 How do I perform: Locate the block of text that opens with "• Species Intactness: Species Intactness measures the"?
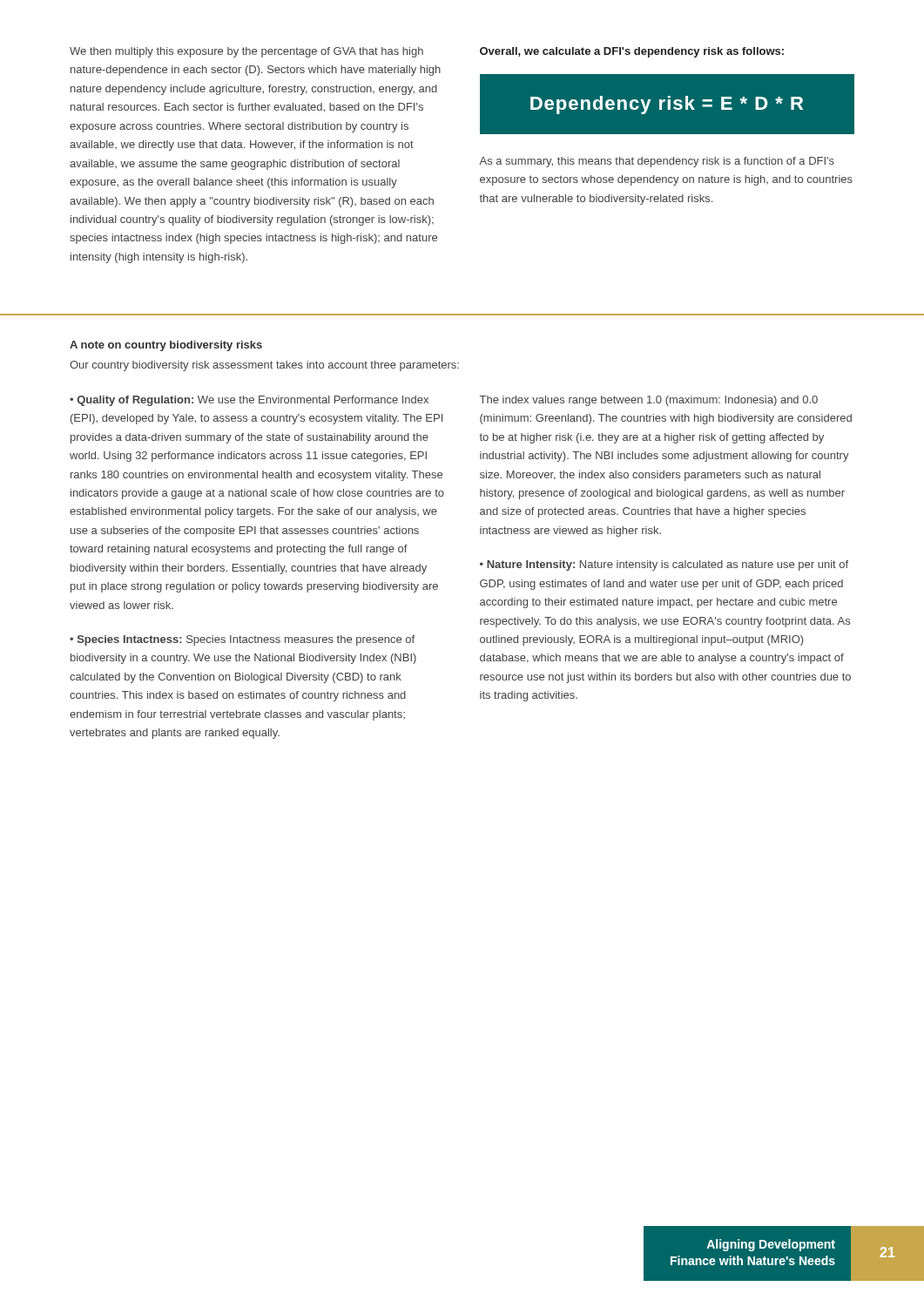(257, 686)
